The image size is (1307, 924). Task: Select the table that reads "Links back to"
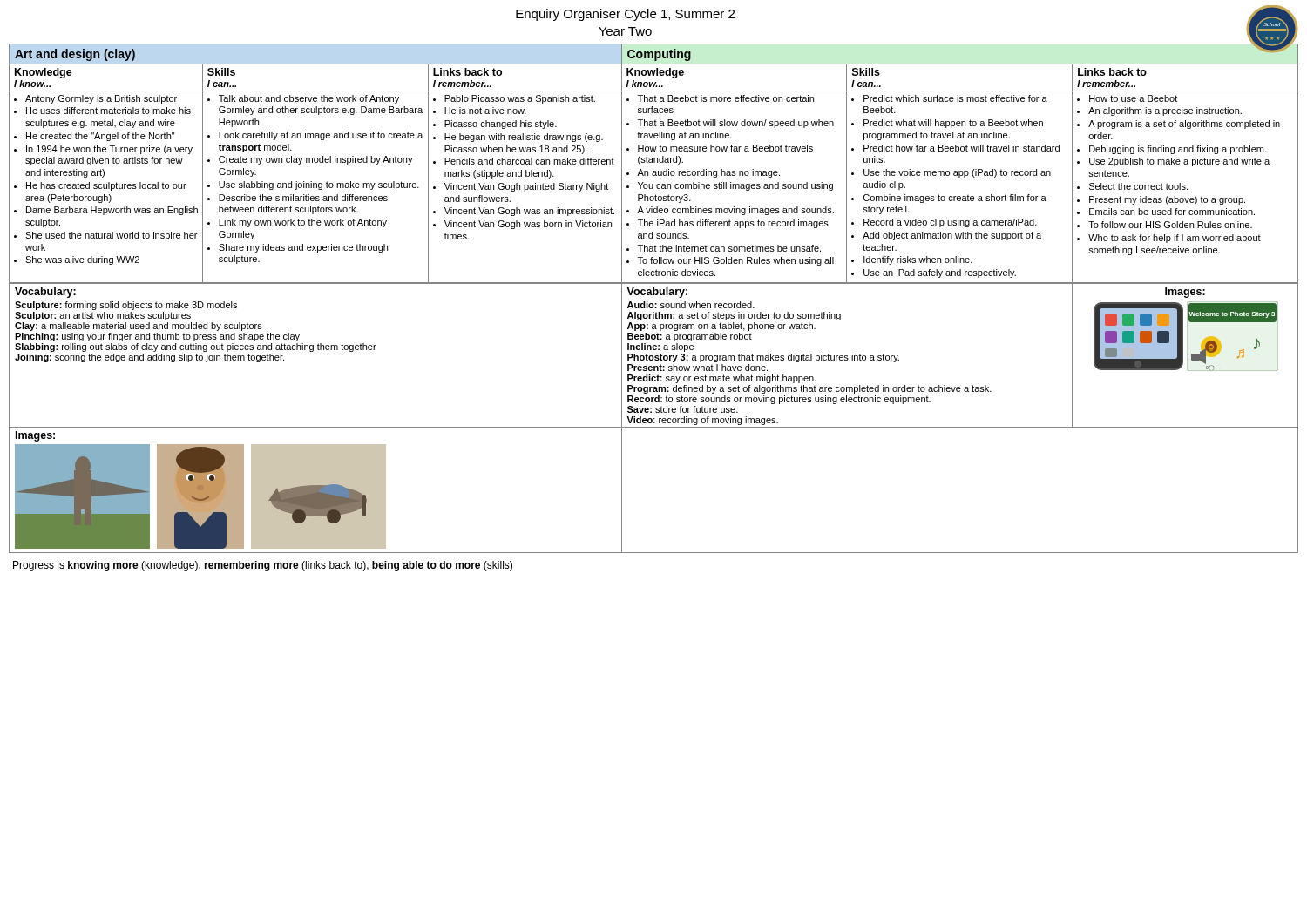tap(654, 298)
